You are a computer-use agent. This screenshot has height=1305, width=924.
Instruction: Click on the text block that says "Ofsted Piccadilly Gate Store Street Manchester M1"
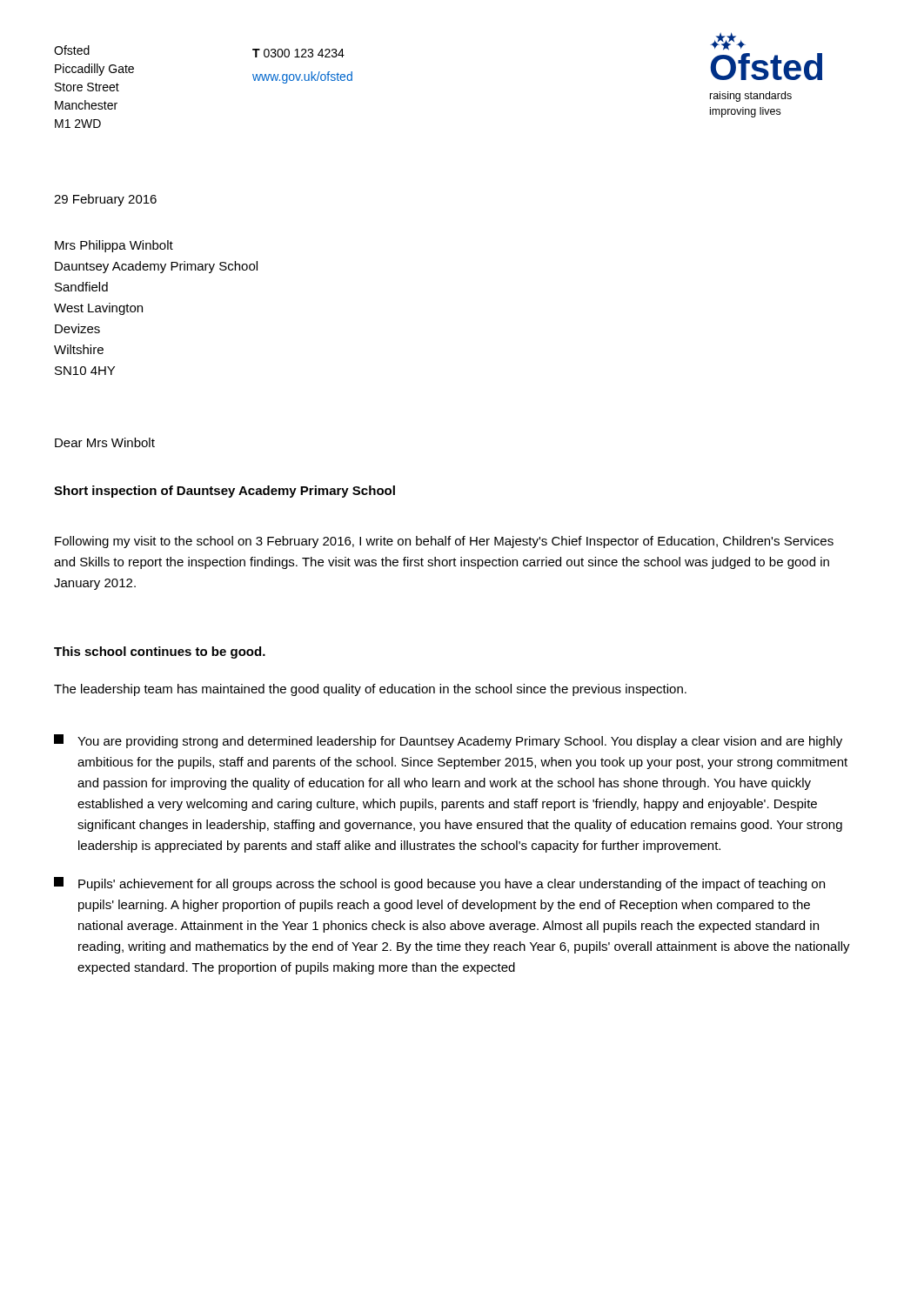point(94,87)
